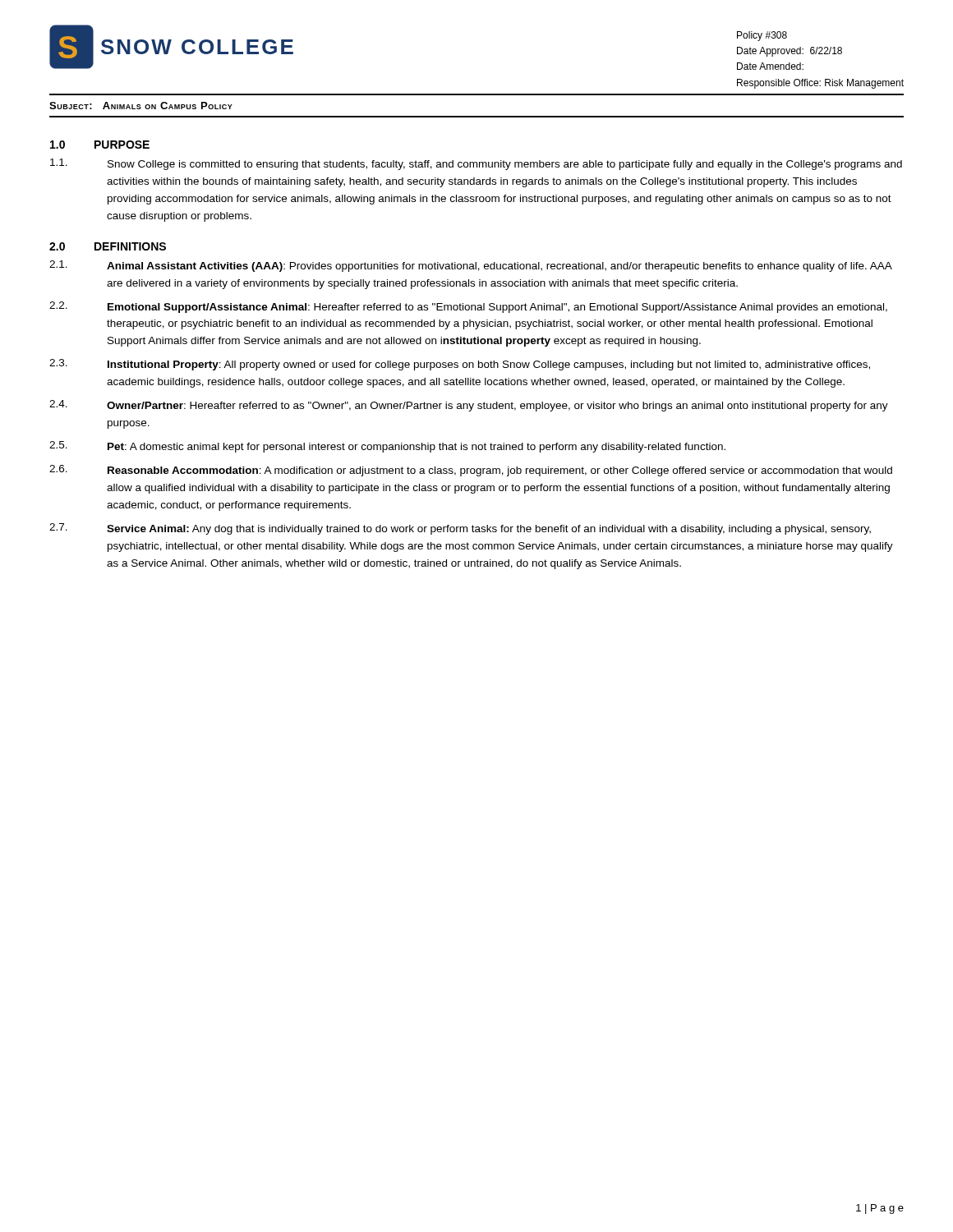Viewport: 953px width, 1232px height.
Task: Navigate to the element starting "1.0 PURPOSE"
Action: pyautogui.click(x=100, y=145)
